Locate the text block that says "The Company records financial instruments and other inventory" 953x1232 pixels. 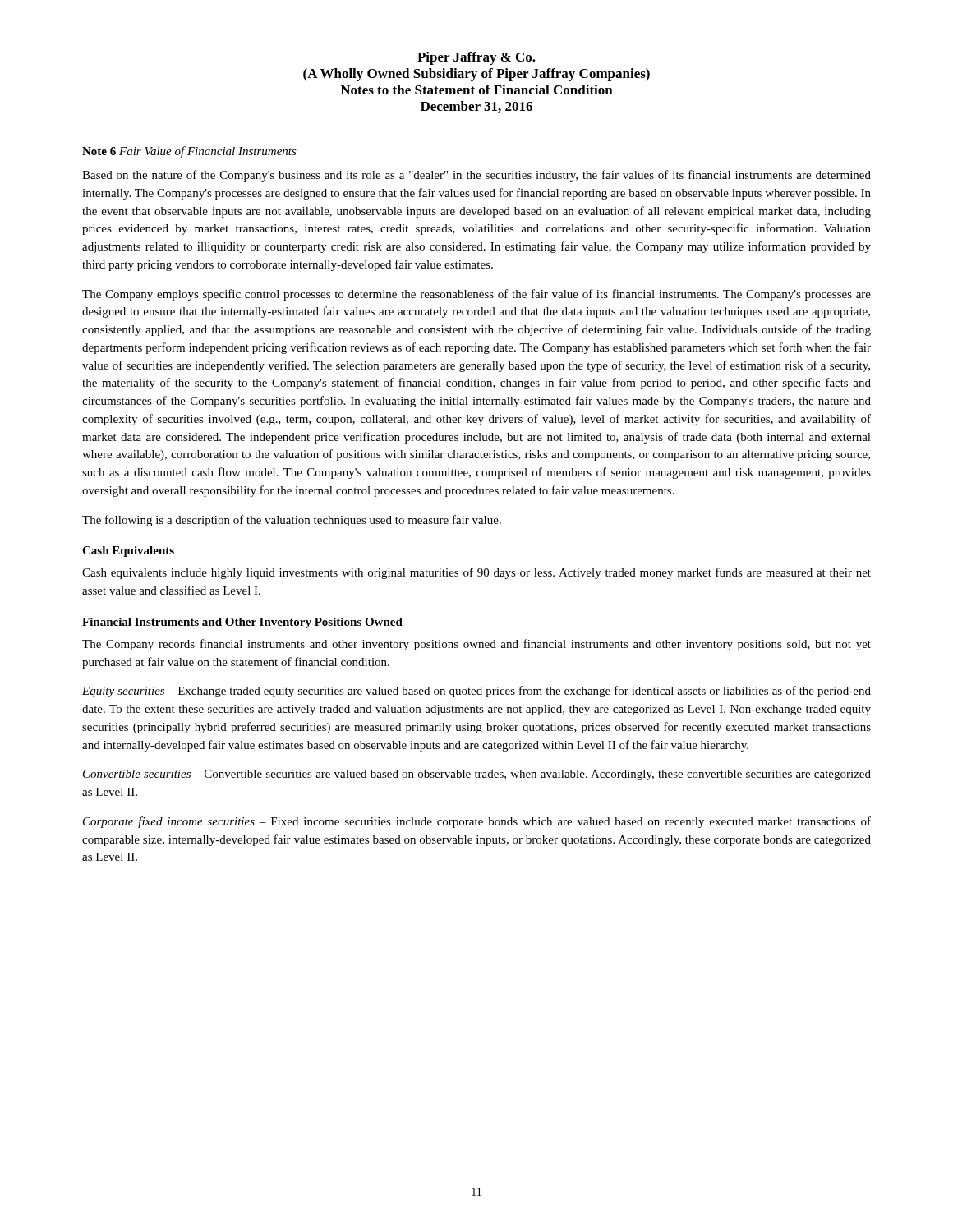coord(476,653)
